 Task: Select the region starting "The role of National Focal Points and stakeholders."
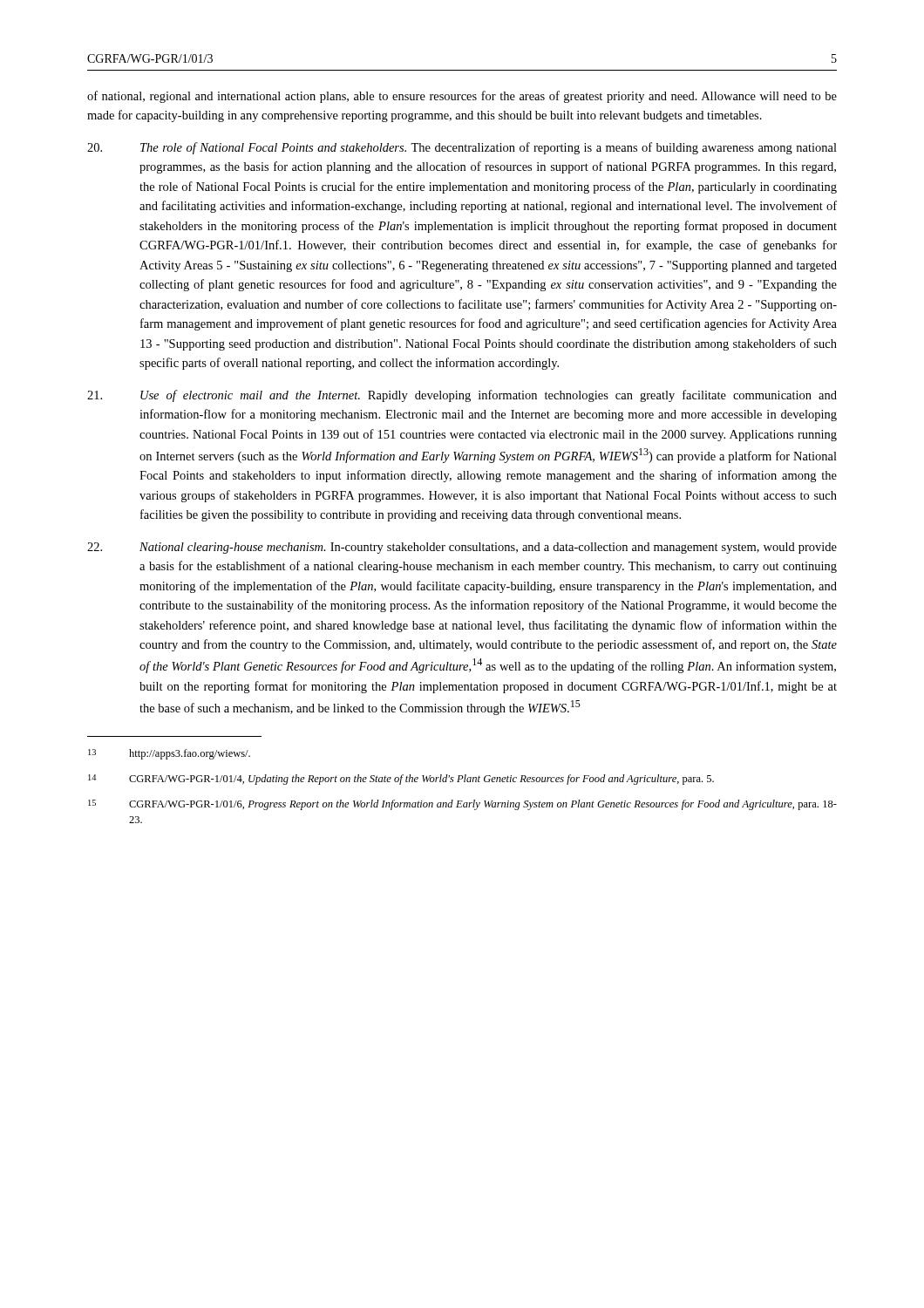point(462,255)
